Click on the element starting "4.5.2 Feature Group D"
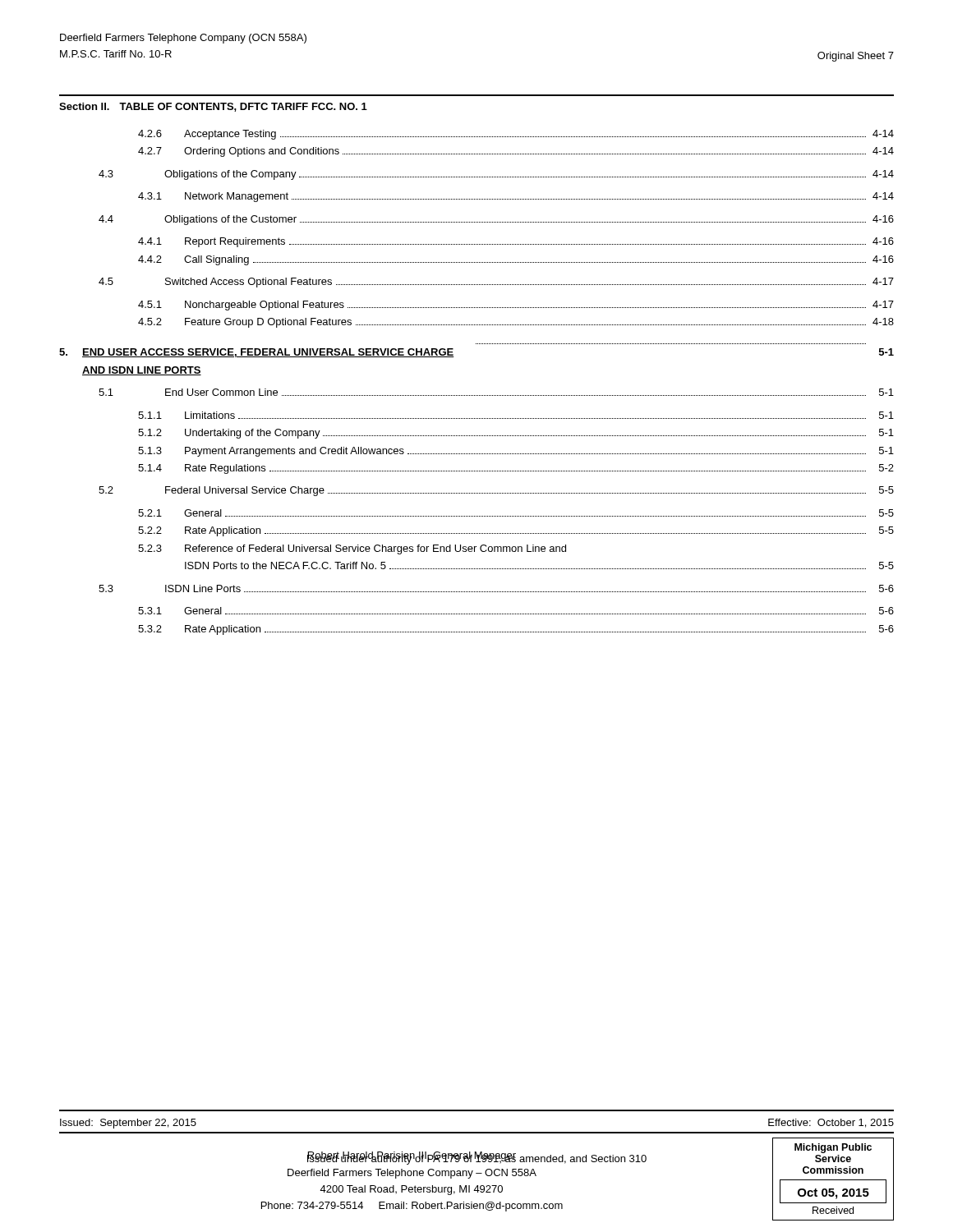This screenshot has width=953, height=1232. pos(516,322)
